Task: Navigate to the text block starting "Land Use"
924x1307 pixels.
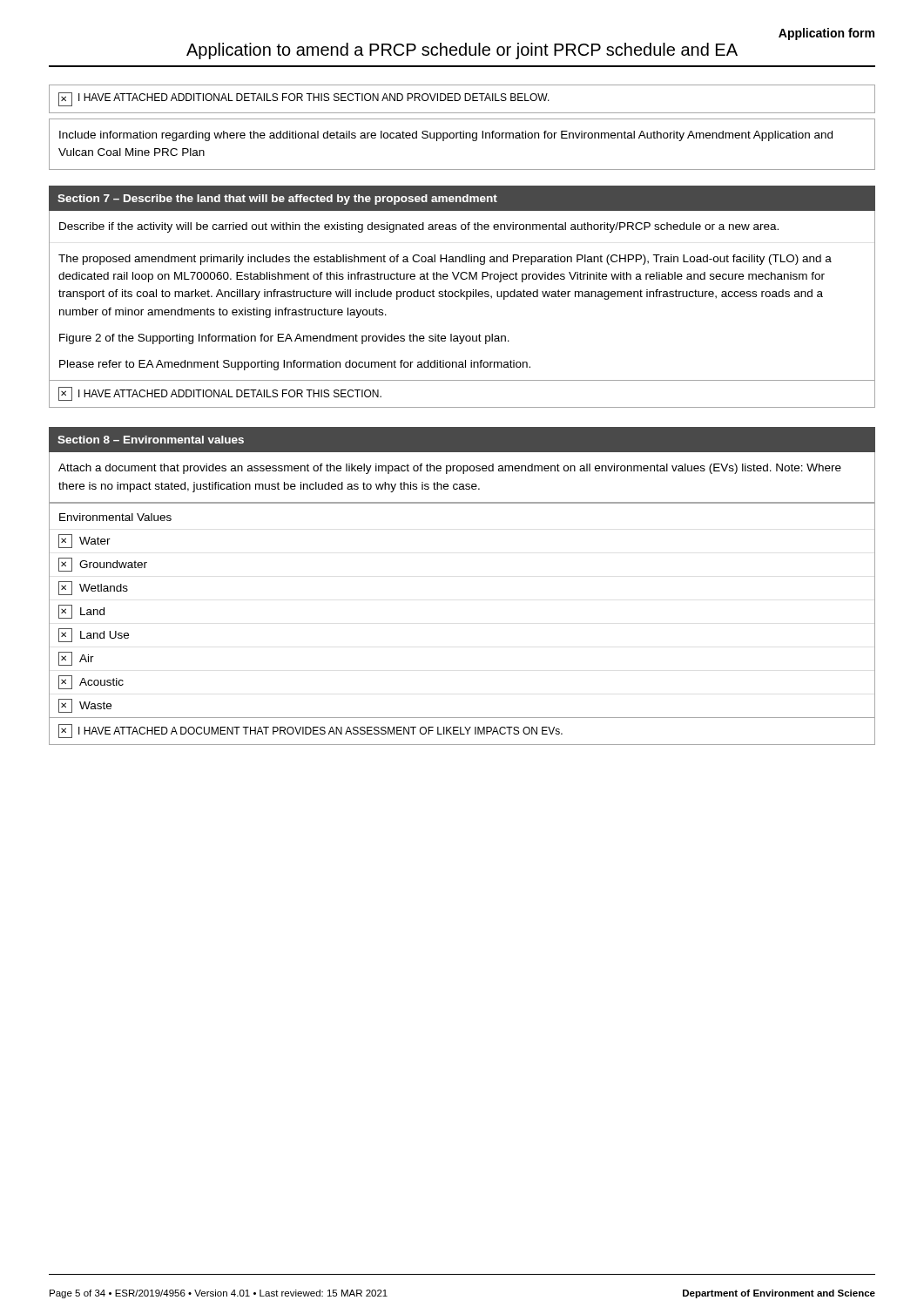Action: click(94, 635)
